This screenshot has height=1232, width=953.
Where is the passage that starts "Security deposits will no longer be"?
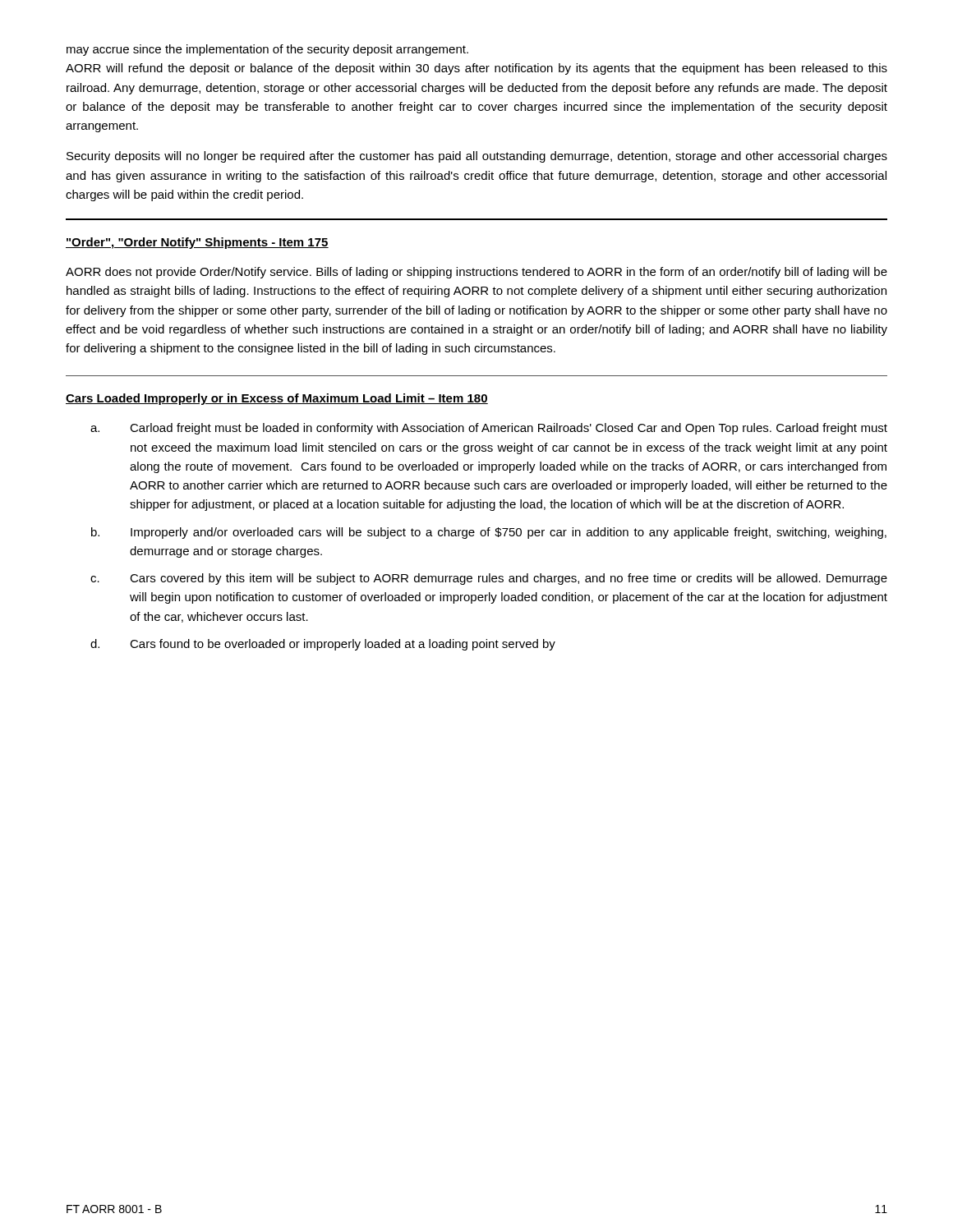coord(476,175)
